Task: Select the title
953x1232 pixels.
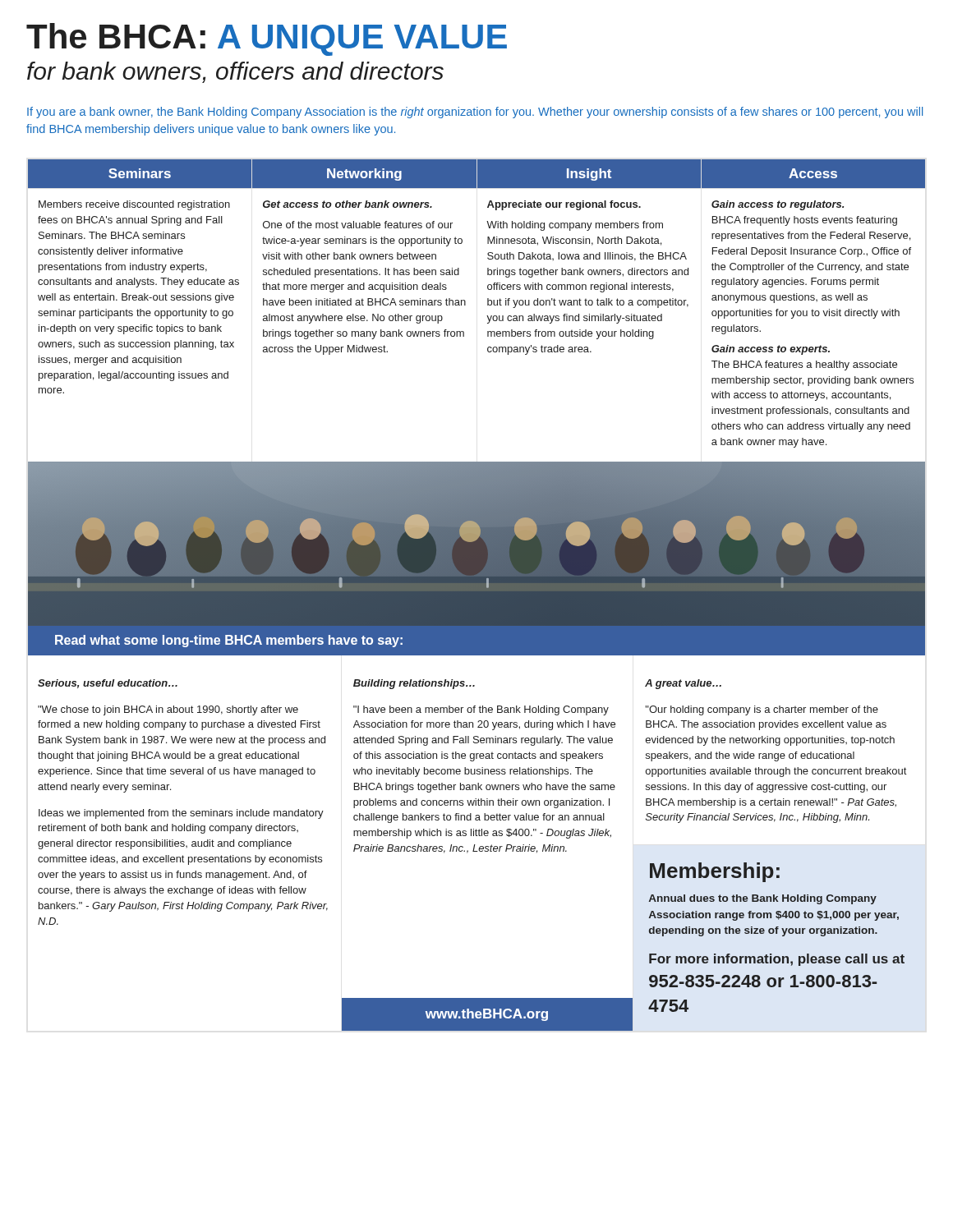Action: [476, 51]
